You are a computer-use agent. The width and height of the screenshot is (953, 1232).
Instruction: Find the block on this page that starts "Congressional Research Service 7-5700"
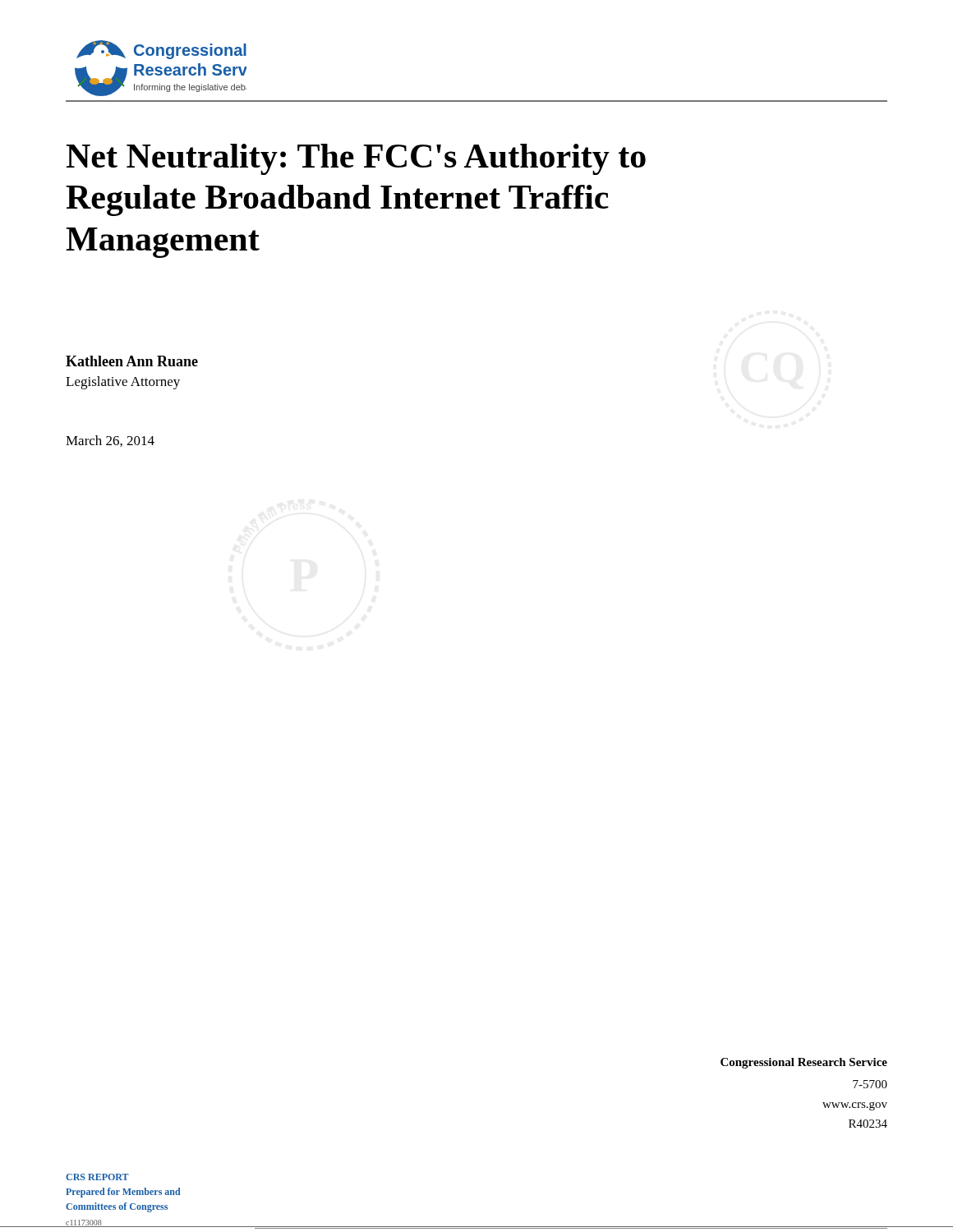[x=804, y=1063]
